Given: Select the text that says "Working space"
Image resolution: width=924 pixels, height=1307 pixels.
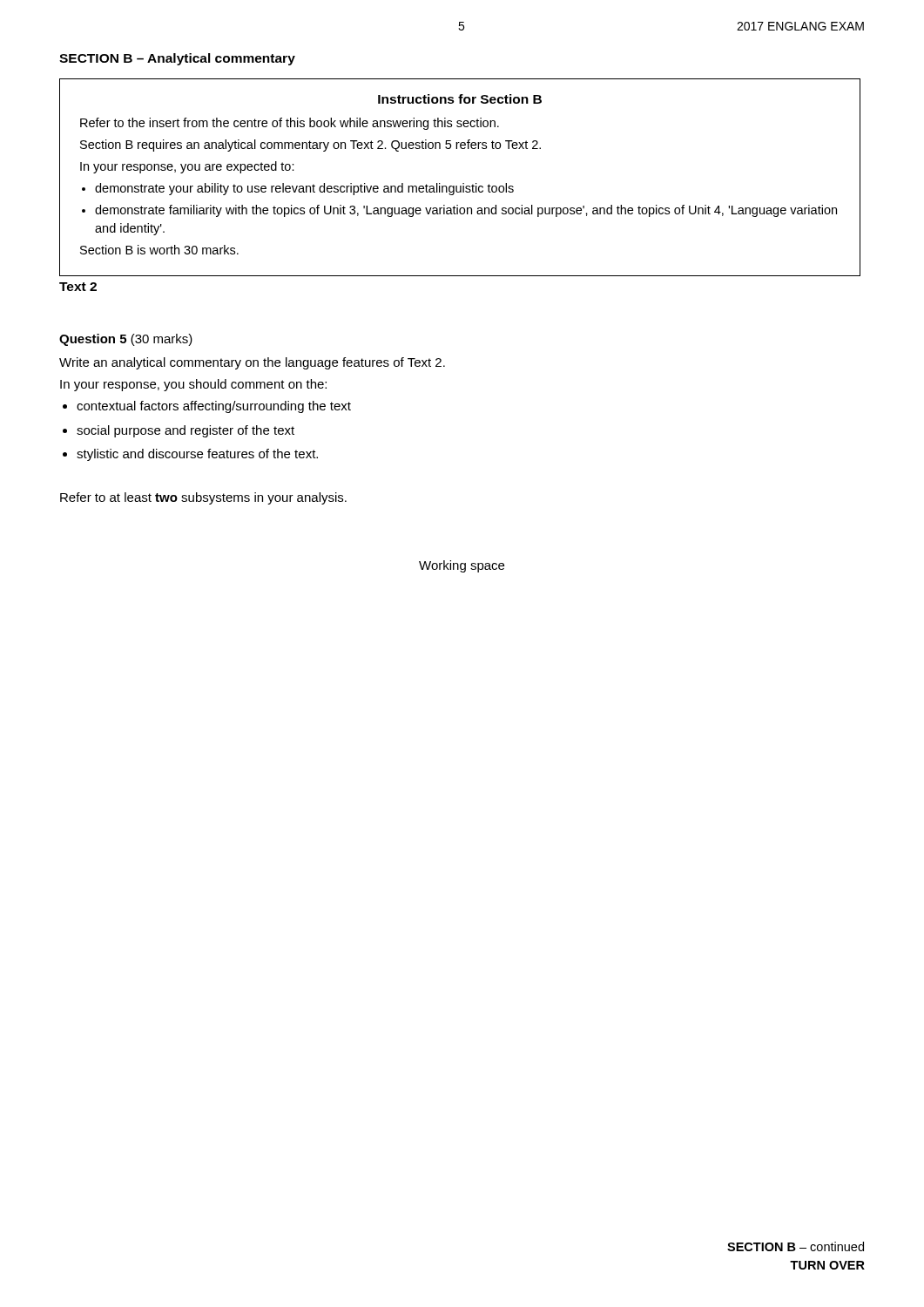Looking at the screenshot, I should coord(462,565).
